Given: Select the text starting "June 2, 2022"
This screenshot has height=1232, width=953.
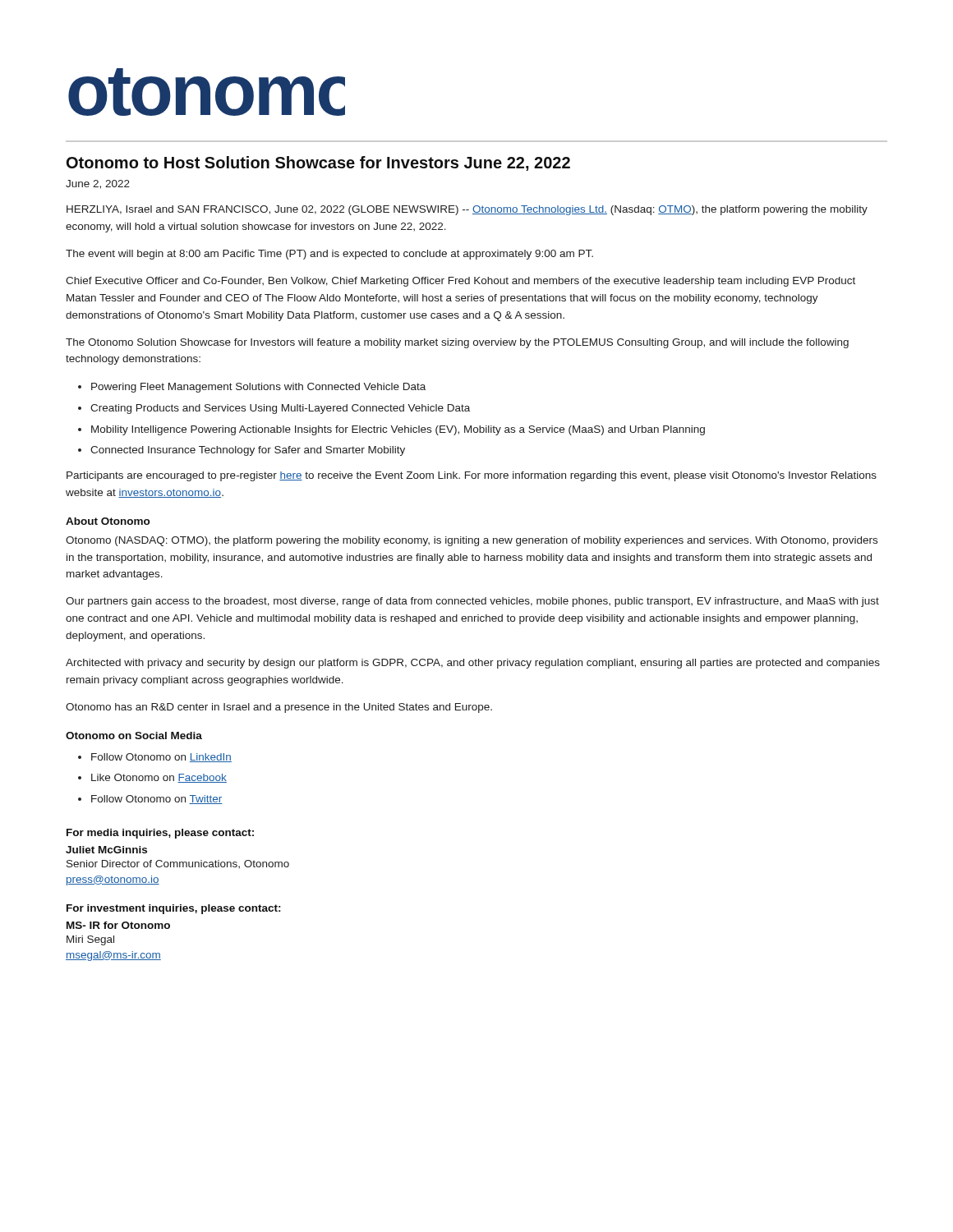Looking at the screenshot, I should [x=98, y=184].
